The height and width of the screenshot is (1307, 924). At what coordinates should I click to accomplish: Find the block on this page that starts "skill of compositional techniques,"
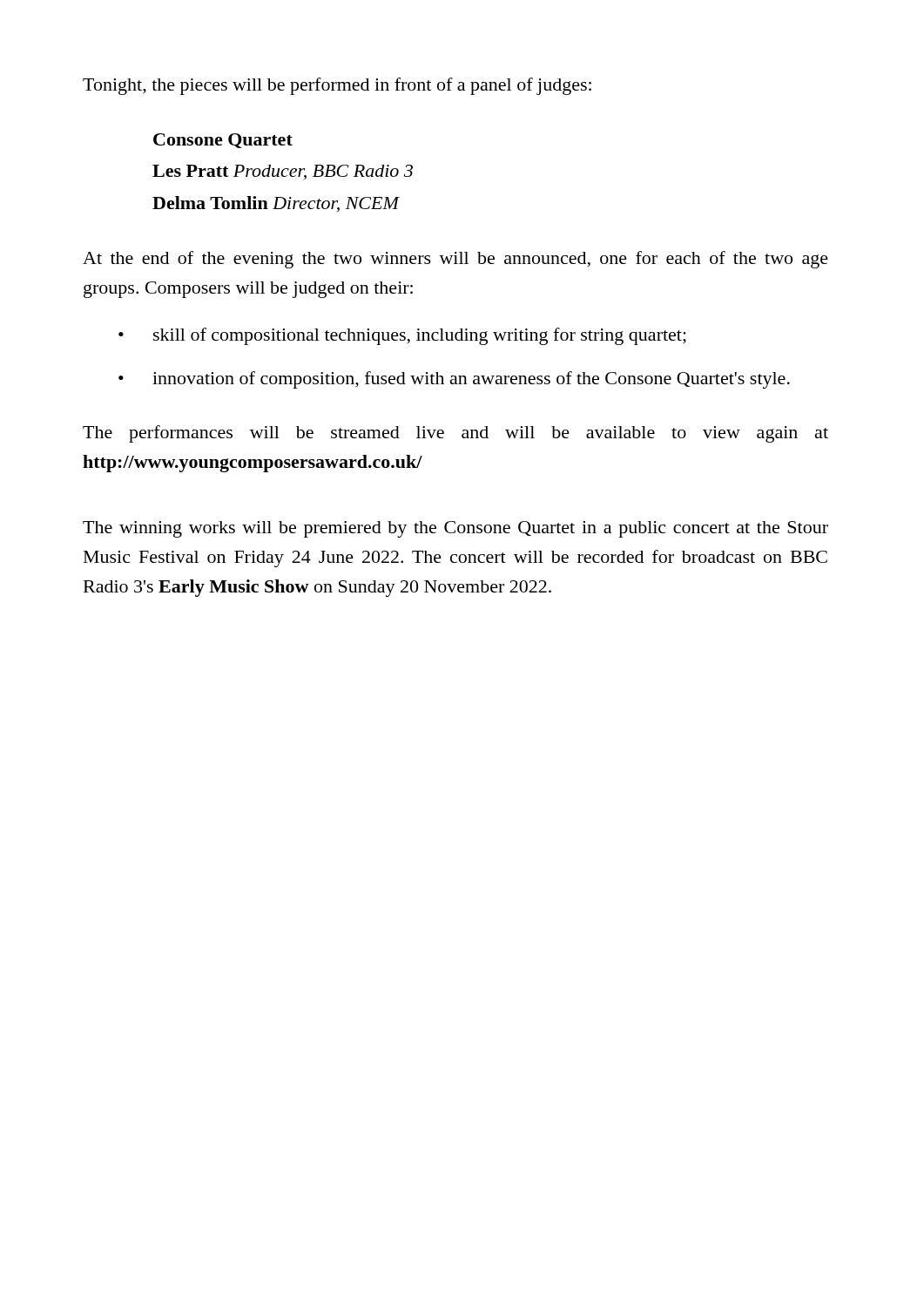(x=420, y=334)
